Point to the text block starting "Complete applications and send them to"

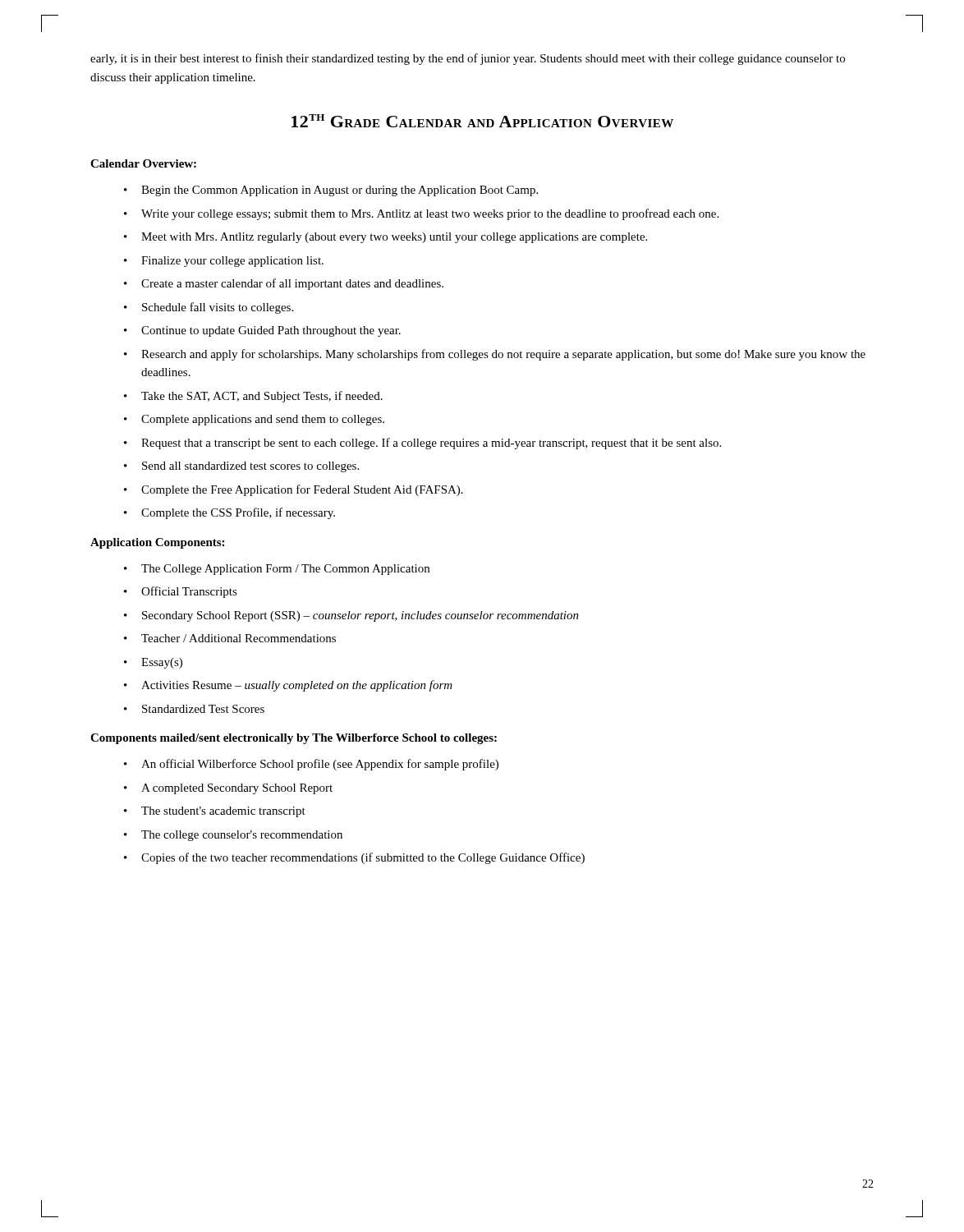[263, 419]
